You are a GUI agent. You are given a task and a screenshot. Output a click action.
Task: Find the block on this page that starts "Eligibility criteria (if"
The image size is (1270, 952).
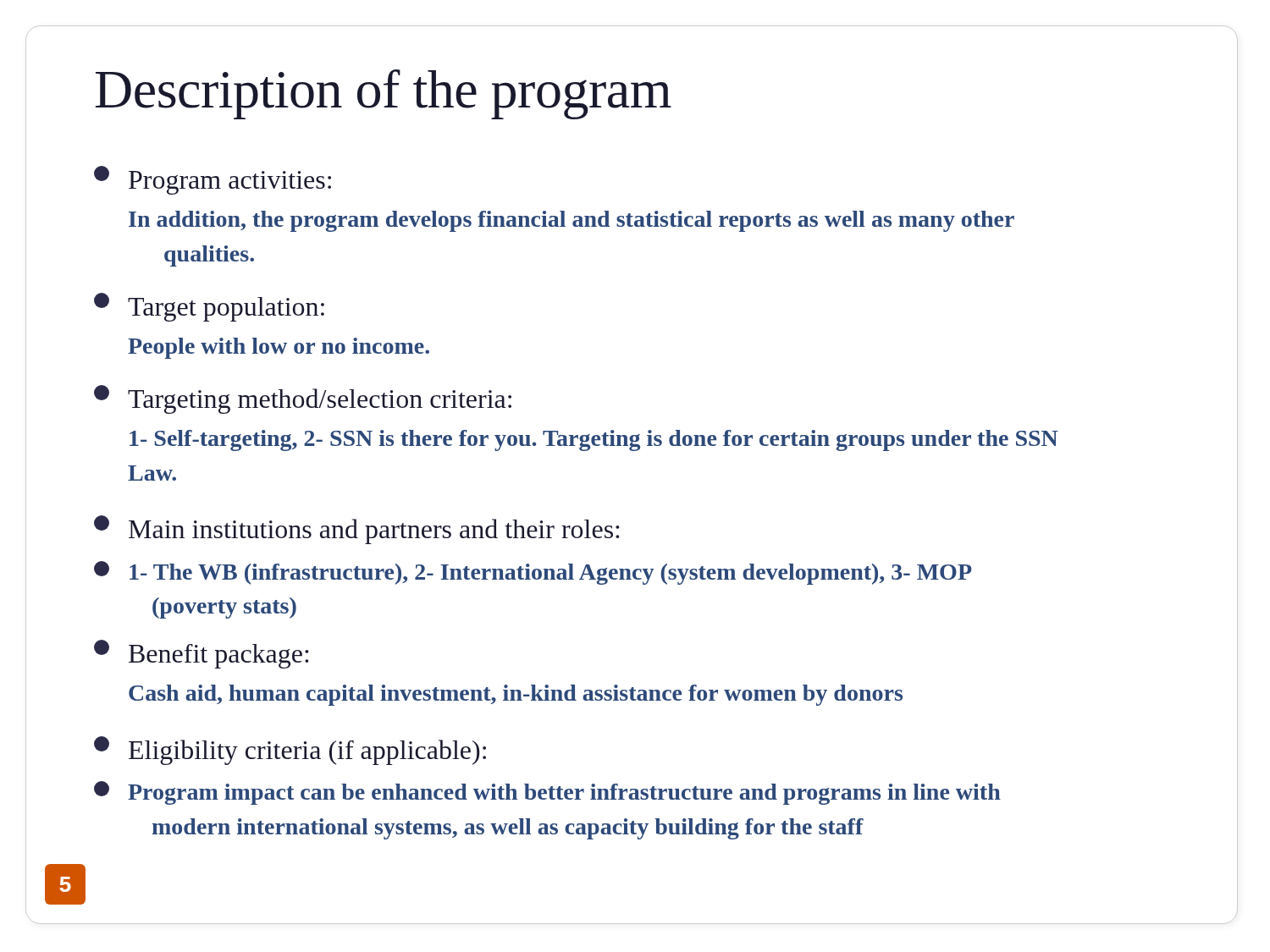pyautogui.click(x=291, y=748)
